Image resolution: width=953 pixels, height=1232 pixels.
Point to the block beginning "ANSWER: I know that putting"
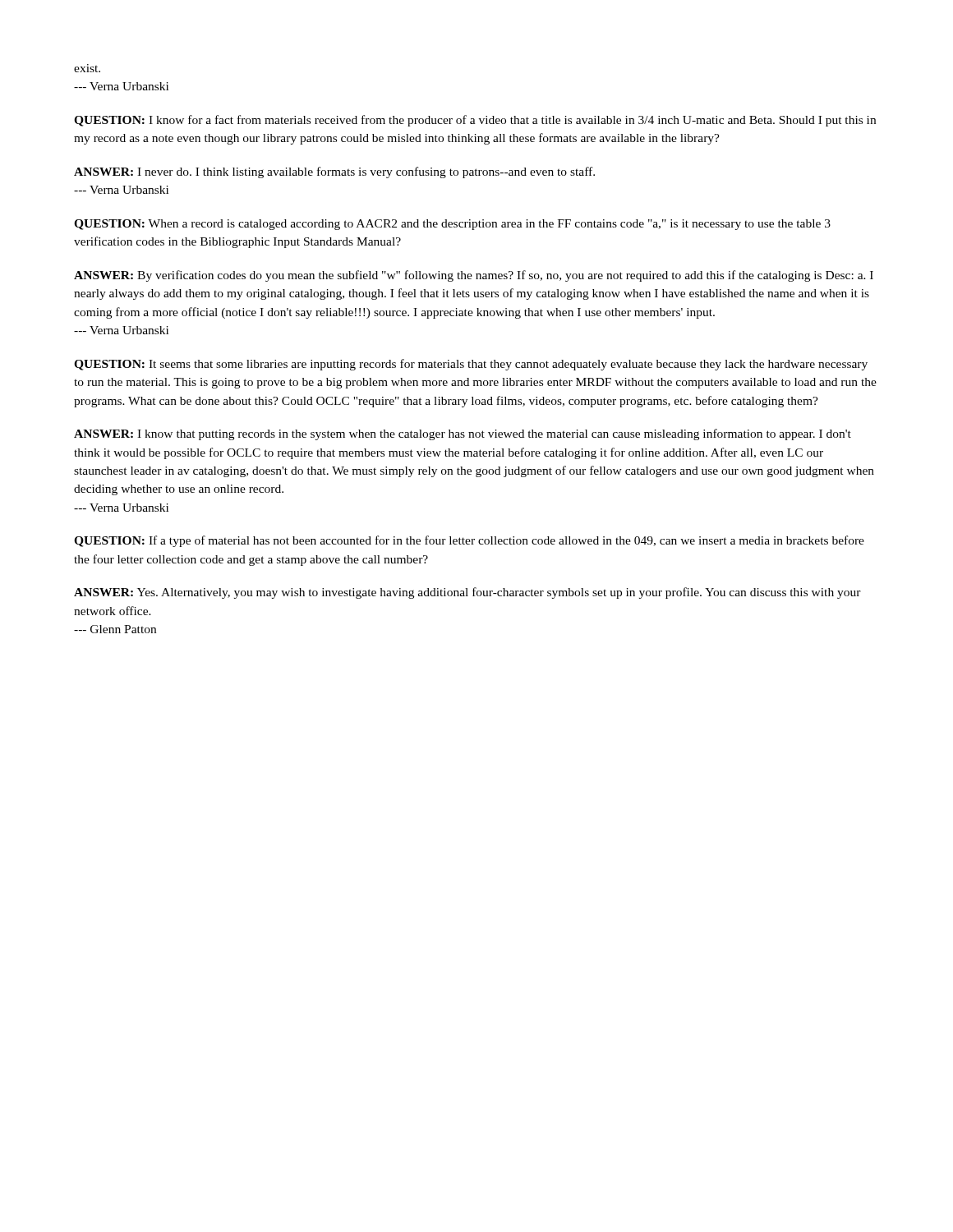pos(476,471)
